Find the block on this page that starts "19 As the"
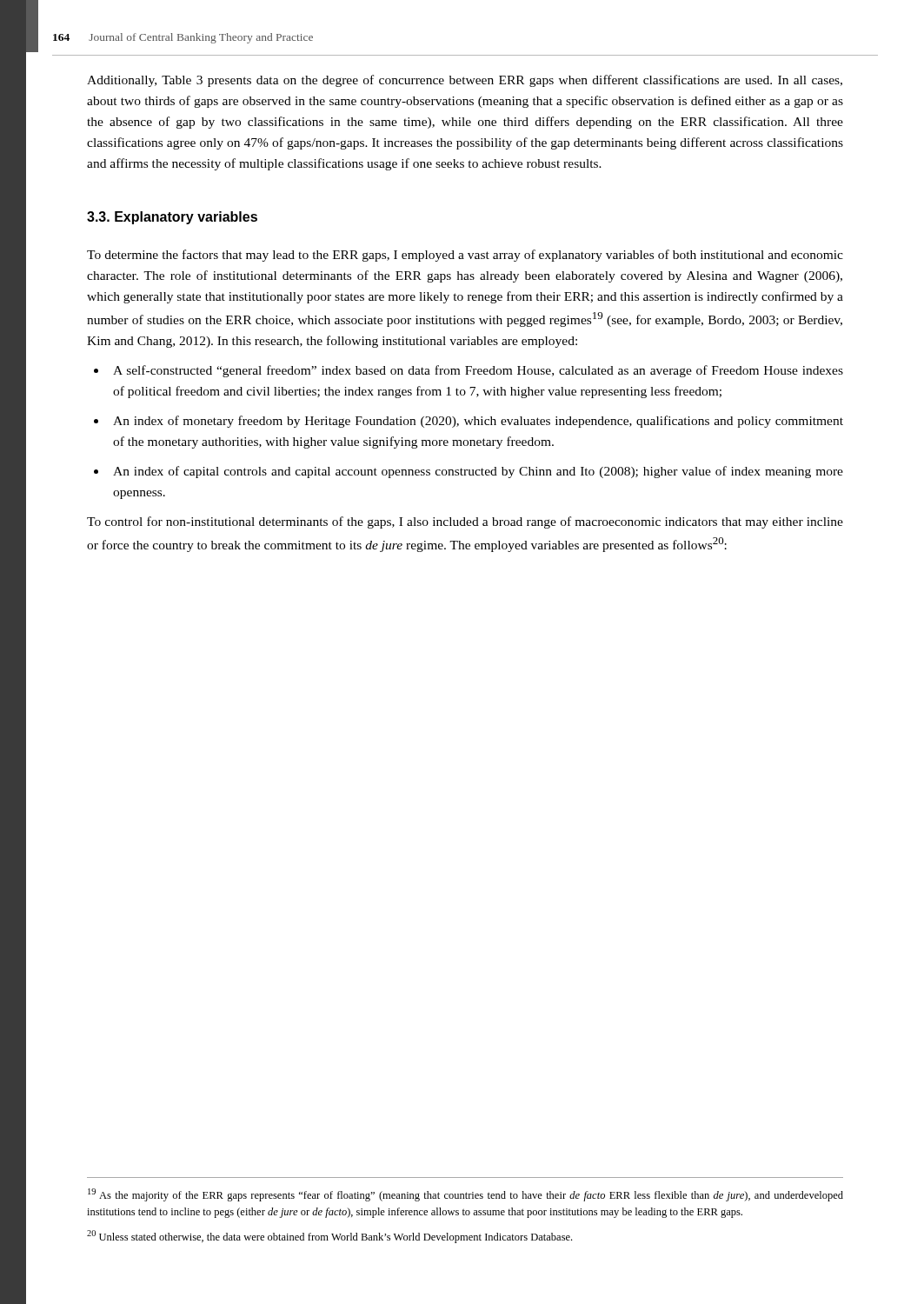 click(465, 1202)
